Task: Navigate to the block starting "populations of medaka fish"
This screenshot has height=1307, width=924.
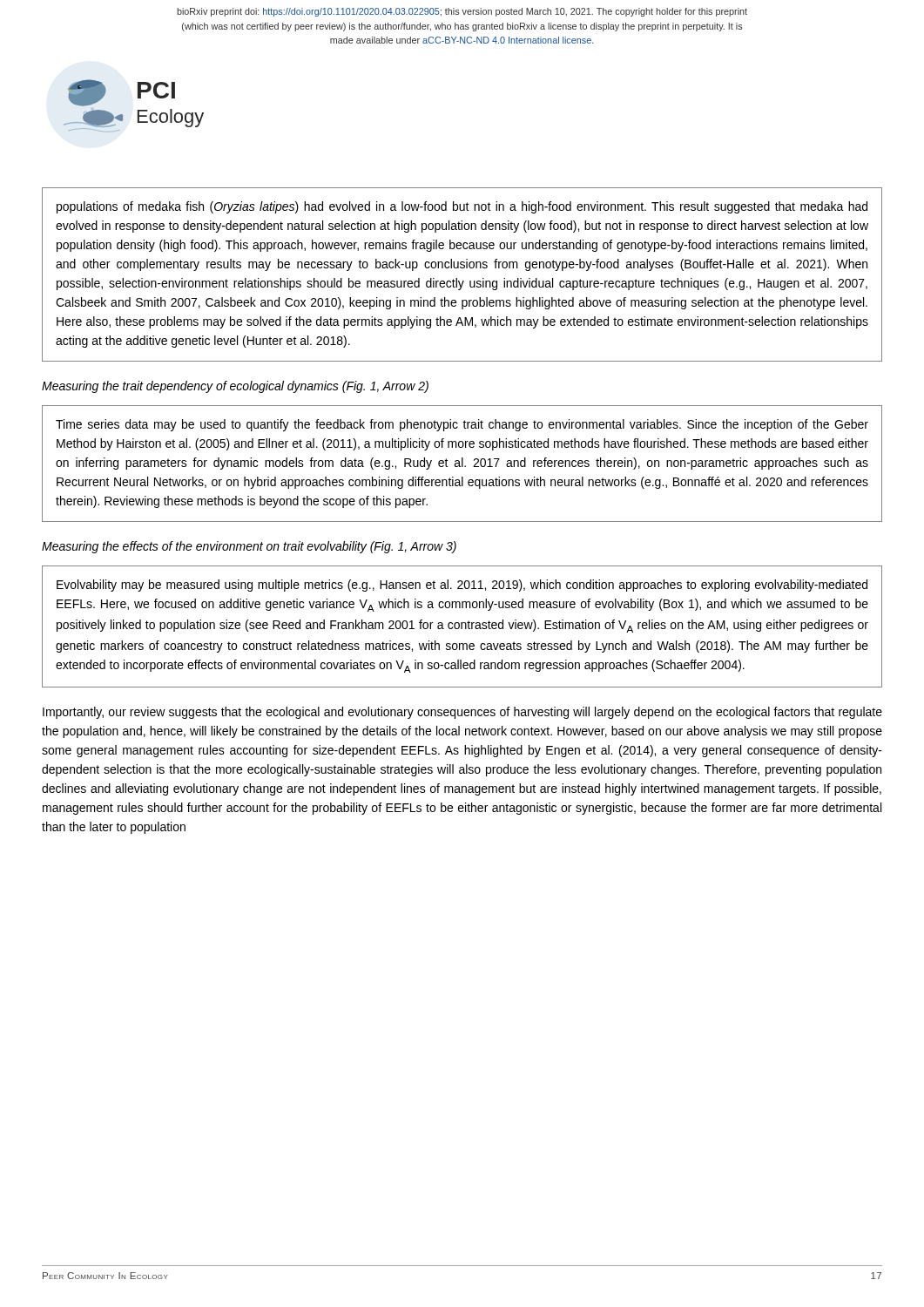Action: (x=462, y=274)
